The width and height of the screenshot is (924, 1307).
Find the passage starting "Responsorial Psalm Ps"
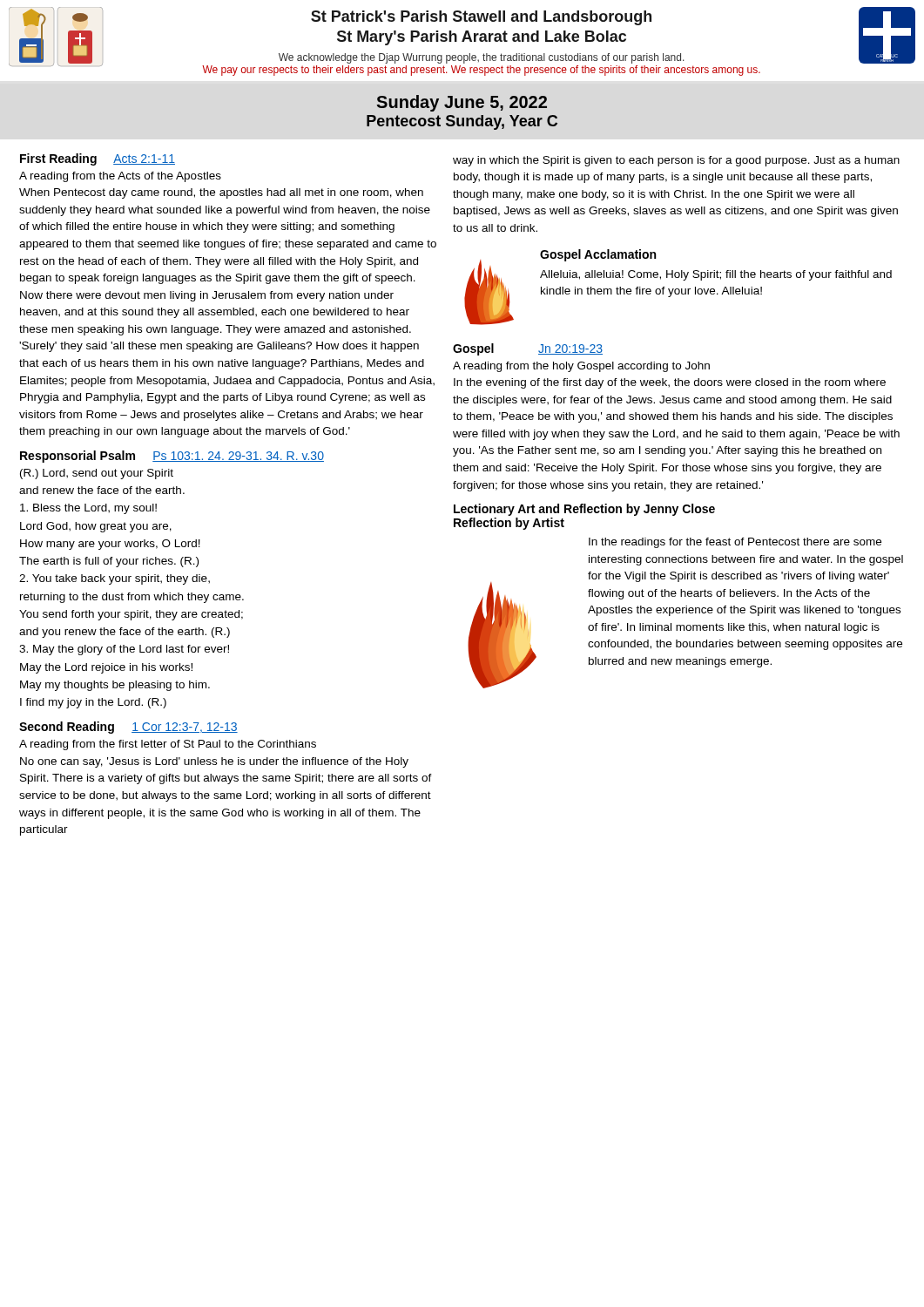click(172, 456)
